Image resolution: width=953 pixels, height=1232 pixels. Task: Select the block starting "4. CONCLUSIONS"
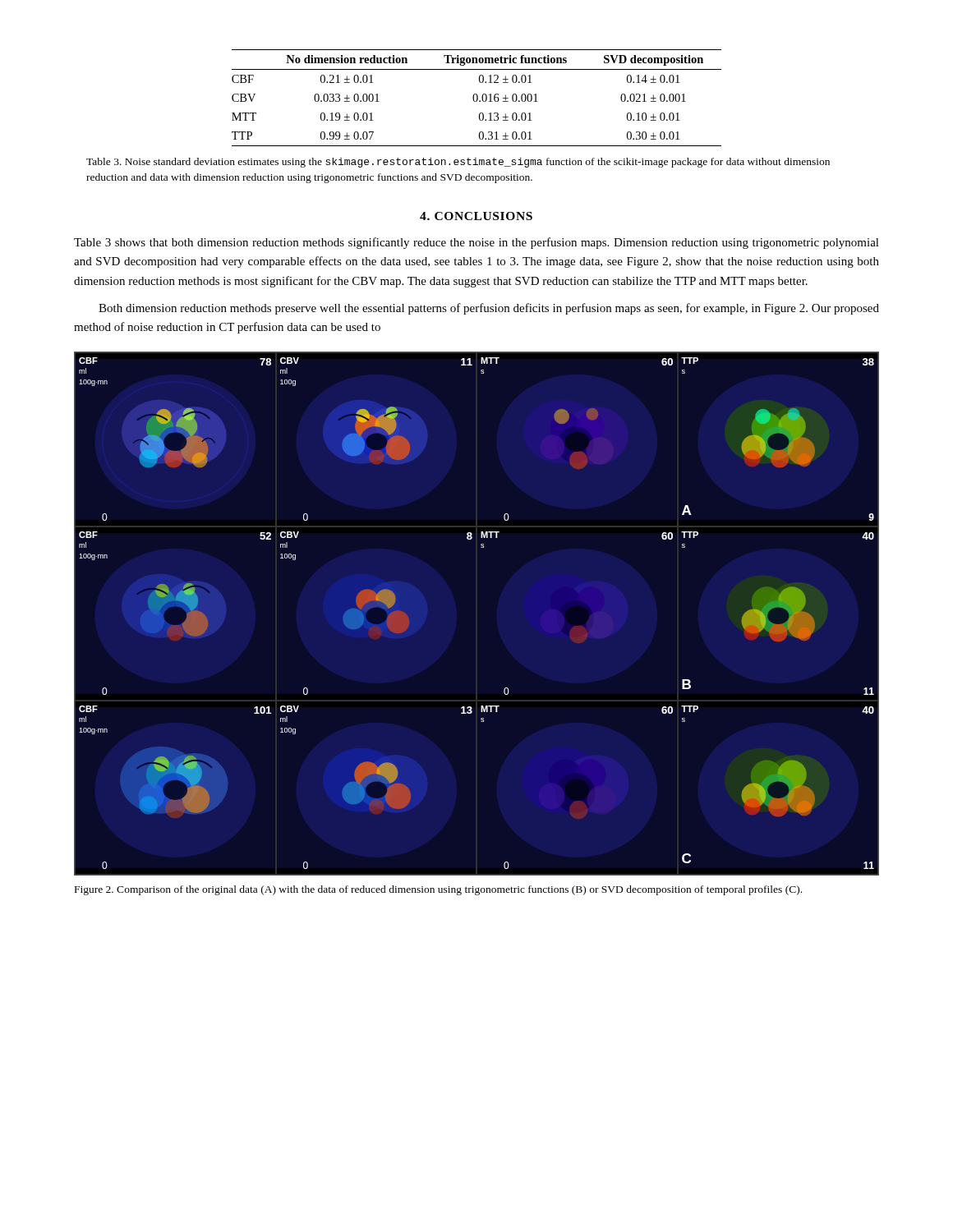476,216
